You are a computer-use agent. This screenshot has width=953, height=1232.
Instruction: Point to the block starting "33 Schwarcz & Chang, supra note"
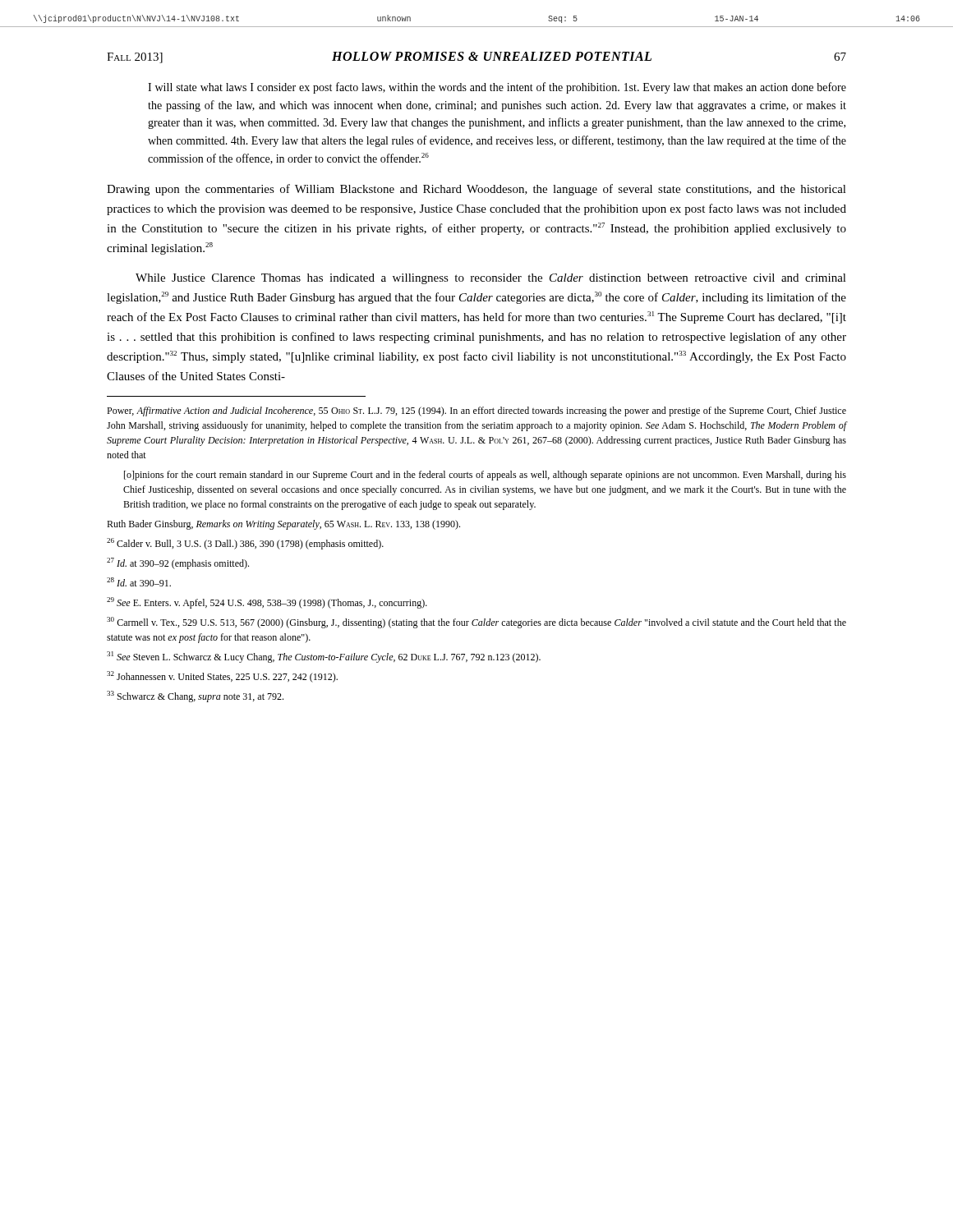(196, 696)
